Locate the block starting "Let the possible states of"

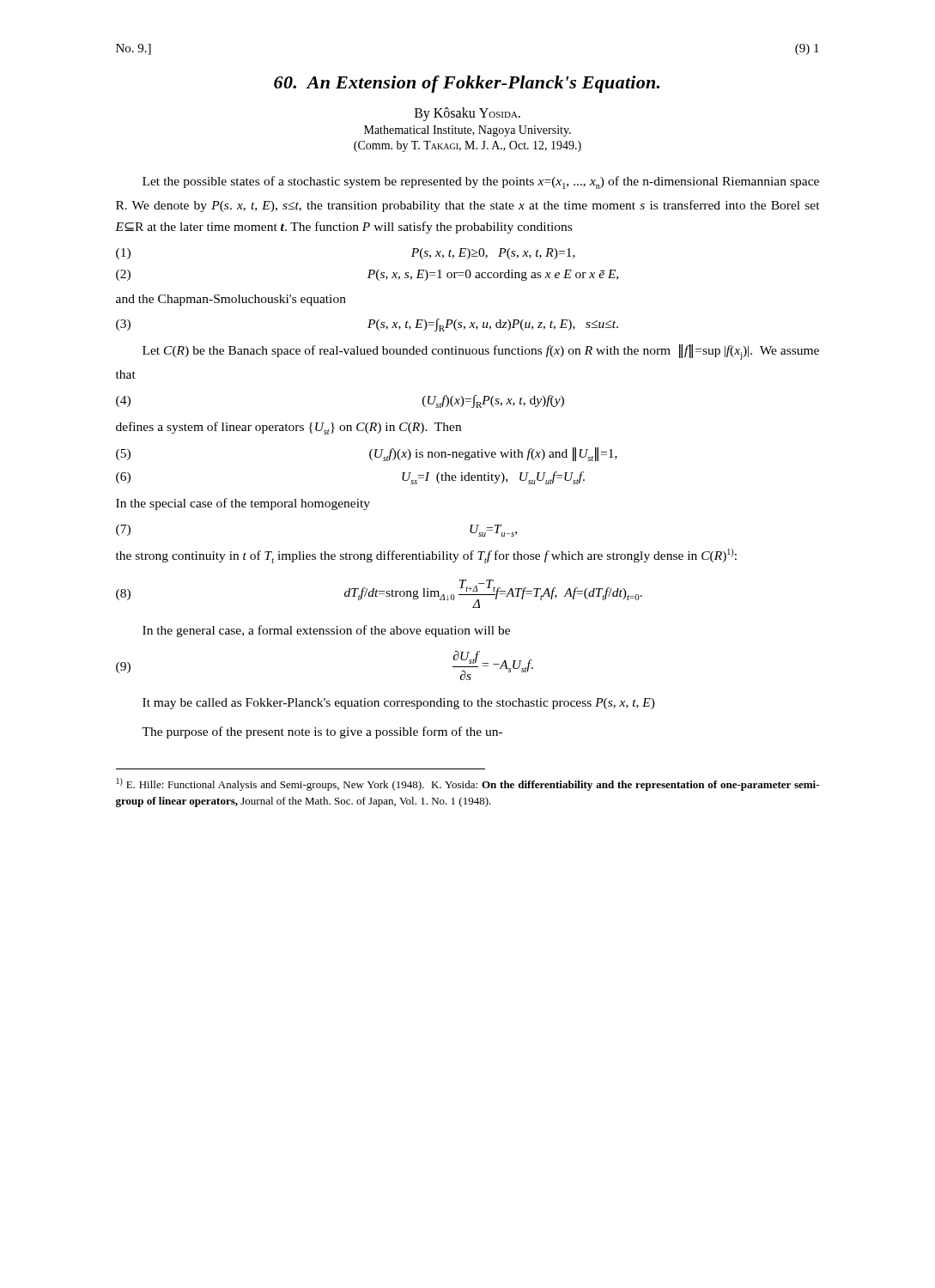coord(468,204)
